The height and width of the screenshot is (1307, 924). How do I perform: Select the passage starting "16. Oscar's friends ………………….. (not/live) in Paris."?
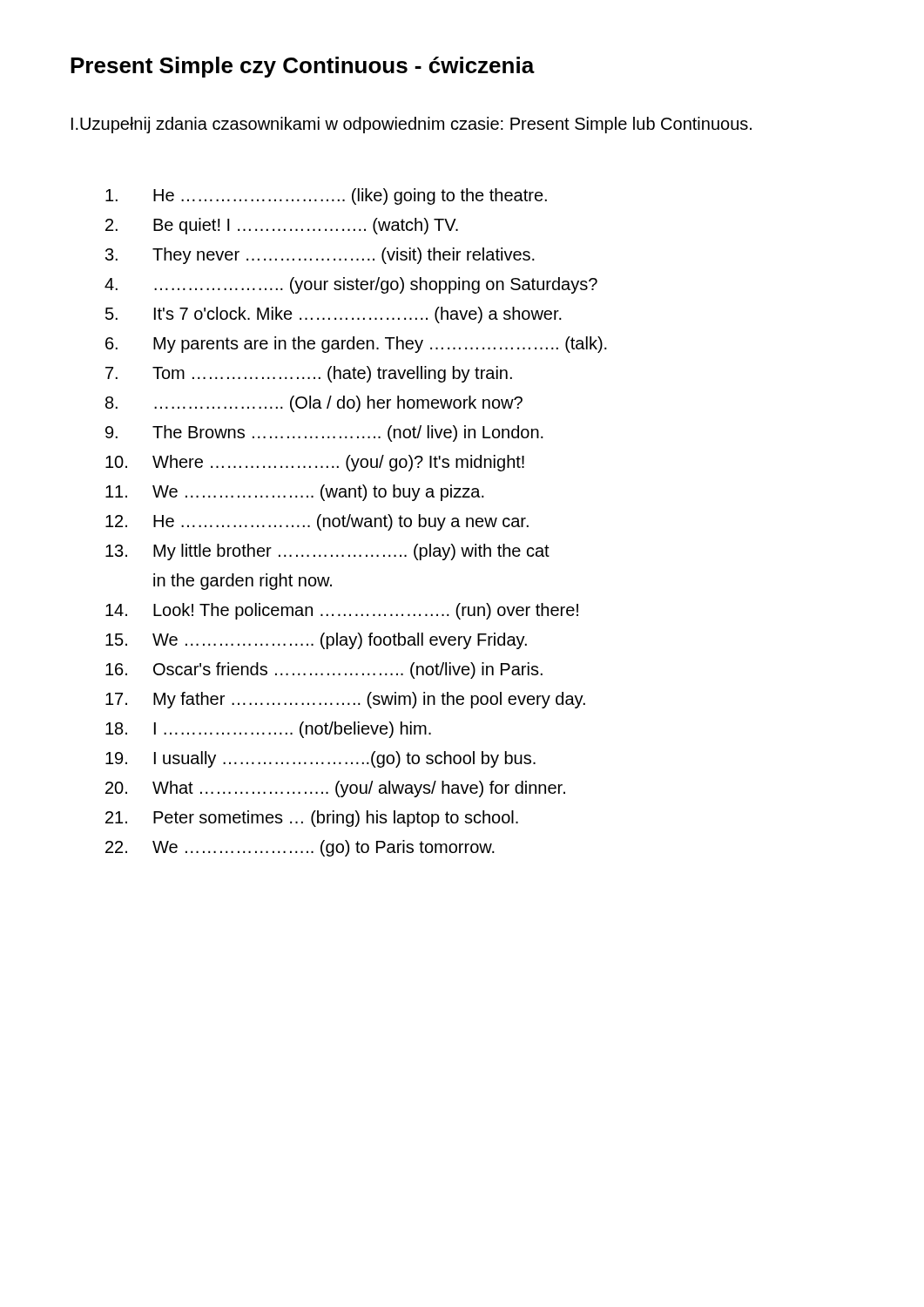click(479, 669)
